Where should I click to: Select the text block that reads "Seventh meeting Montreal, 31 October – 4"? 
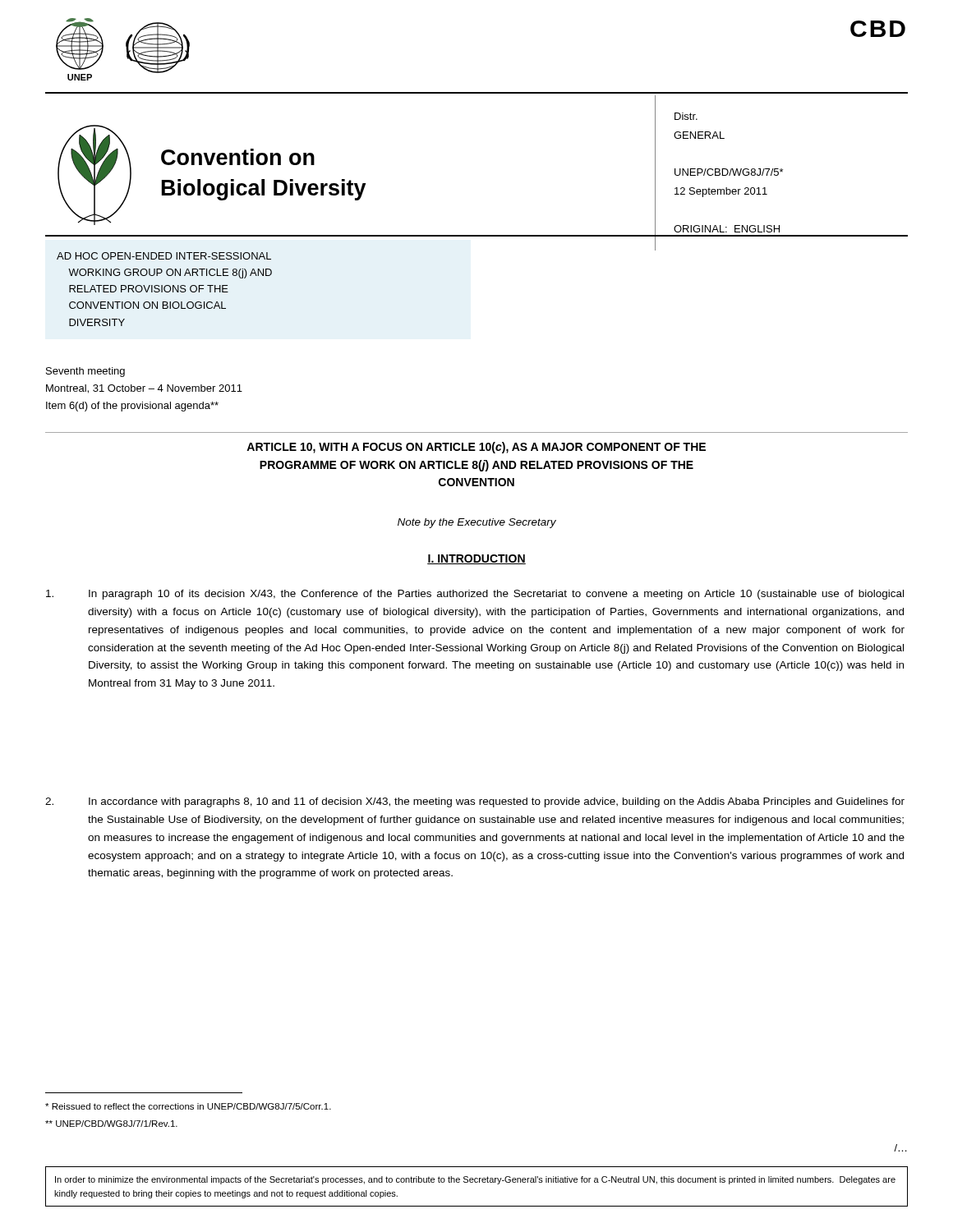[144, 388]
